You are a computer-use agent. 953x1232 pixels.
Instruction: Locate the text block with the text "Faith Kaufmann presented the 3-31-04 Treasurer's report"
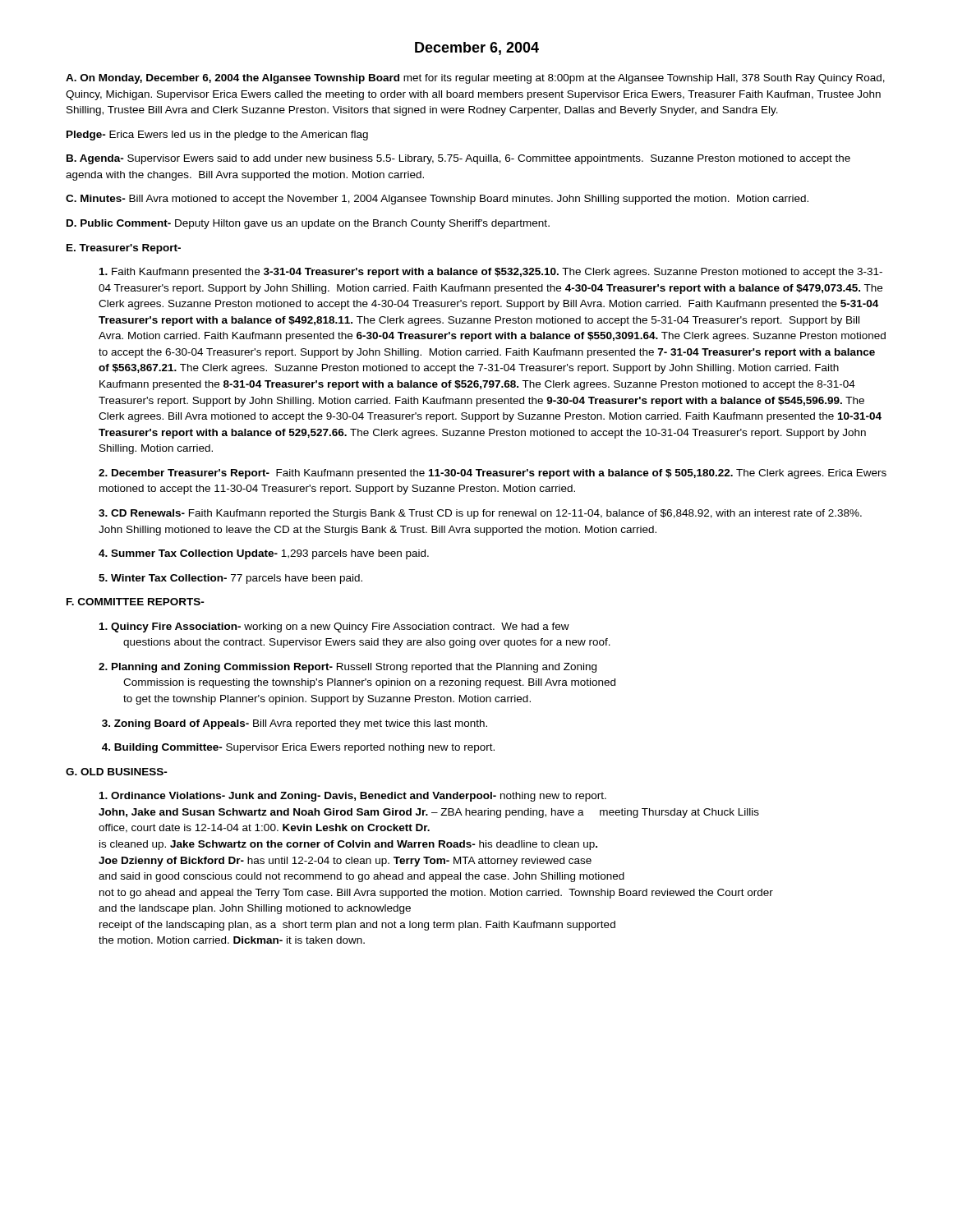(x=493, y=360)
